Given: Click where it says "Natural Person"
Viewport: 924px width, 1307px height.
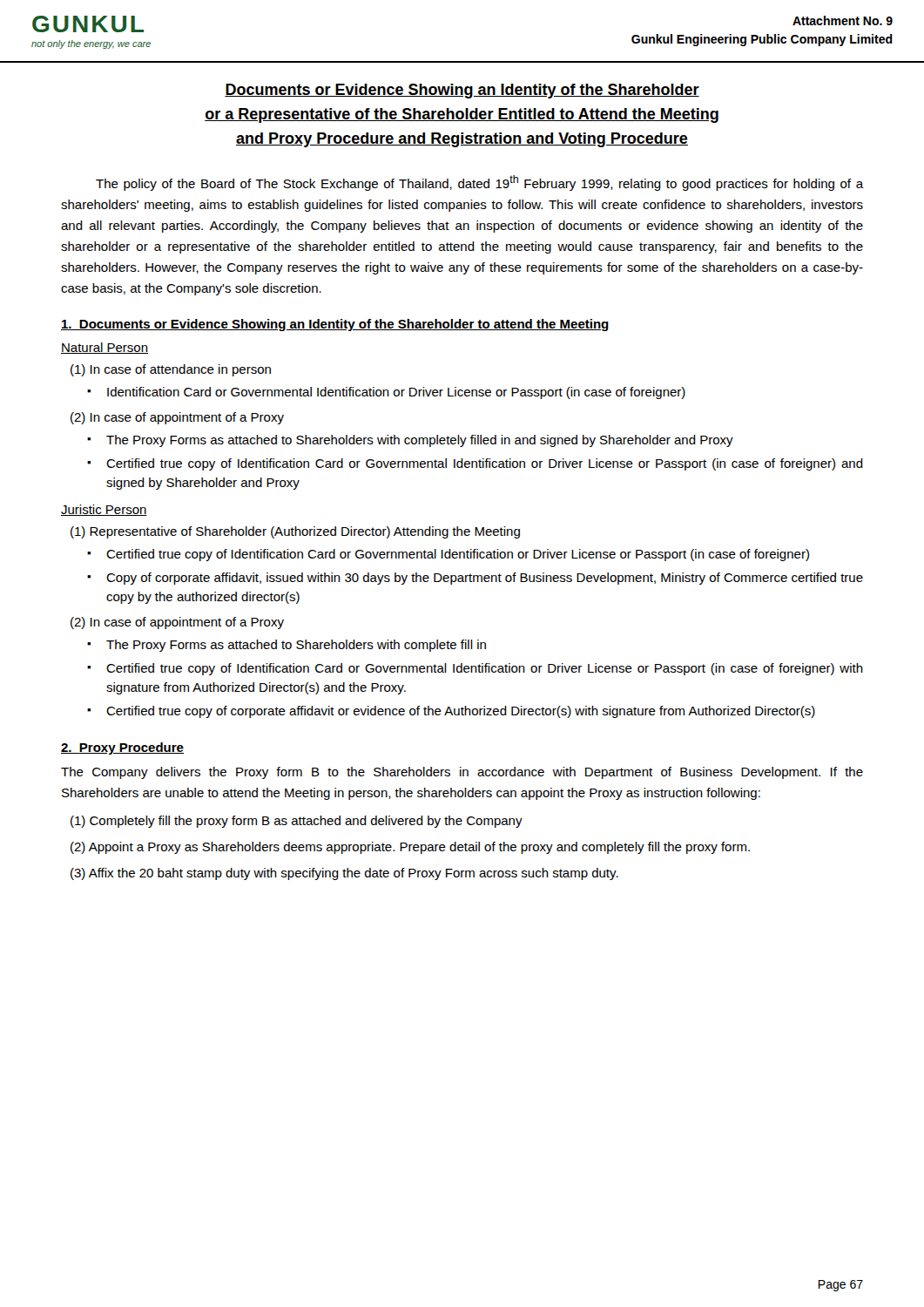Looking at the screenshot, I should click(105, 347).
